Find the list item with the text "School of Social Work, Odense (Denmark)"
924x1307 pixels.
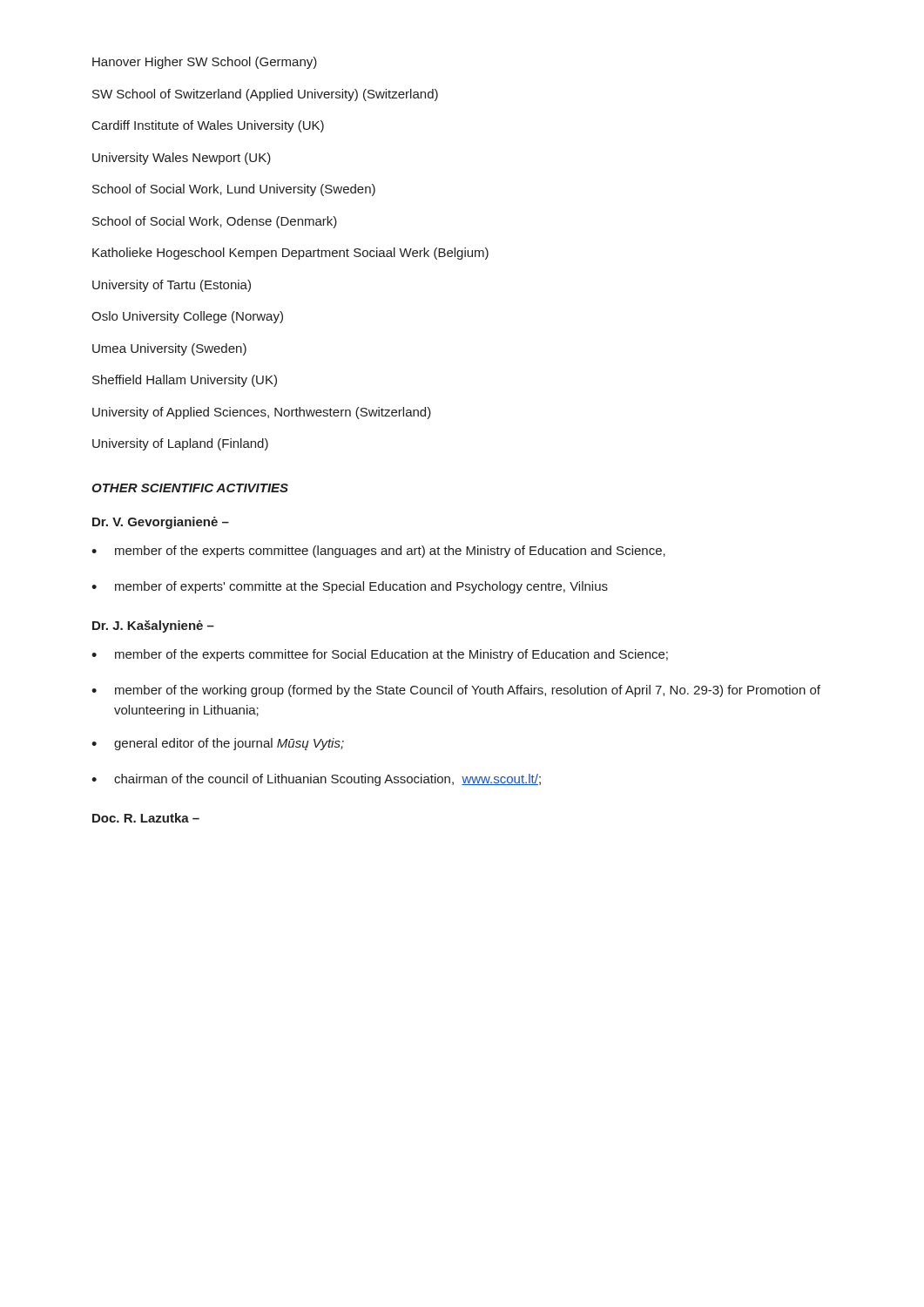214,220
